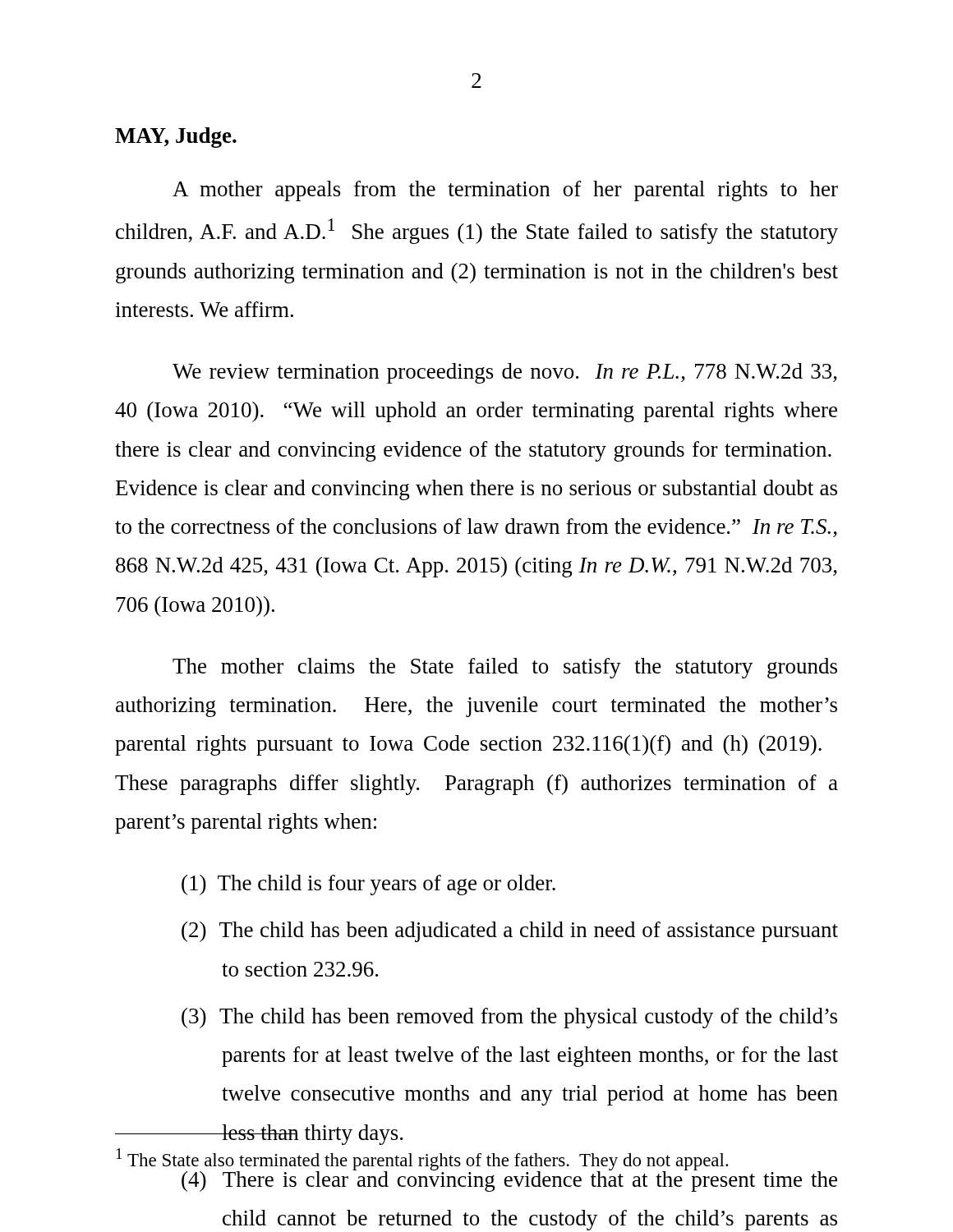Viewport: 953px width, 1232px height.
Task: Where is the passage that starts "We review termination"?
Action: 476,488
